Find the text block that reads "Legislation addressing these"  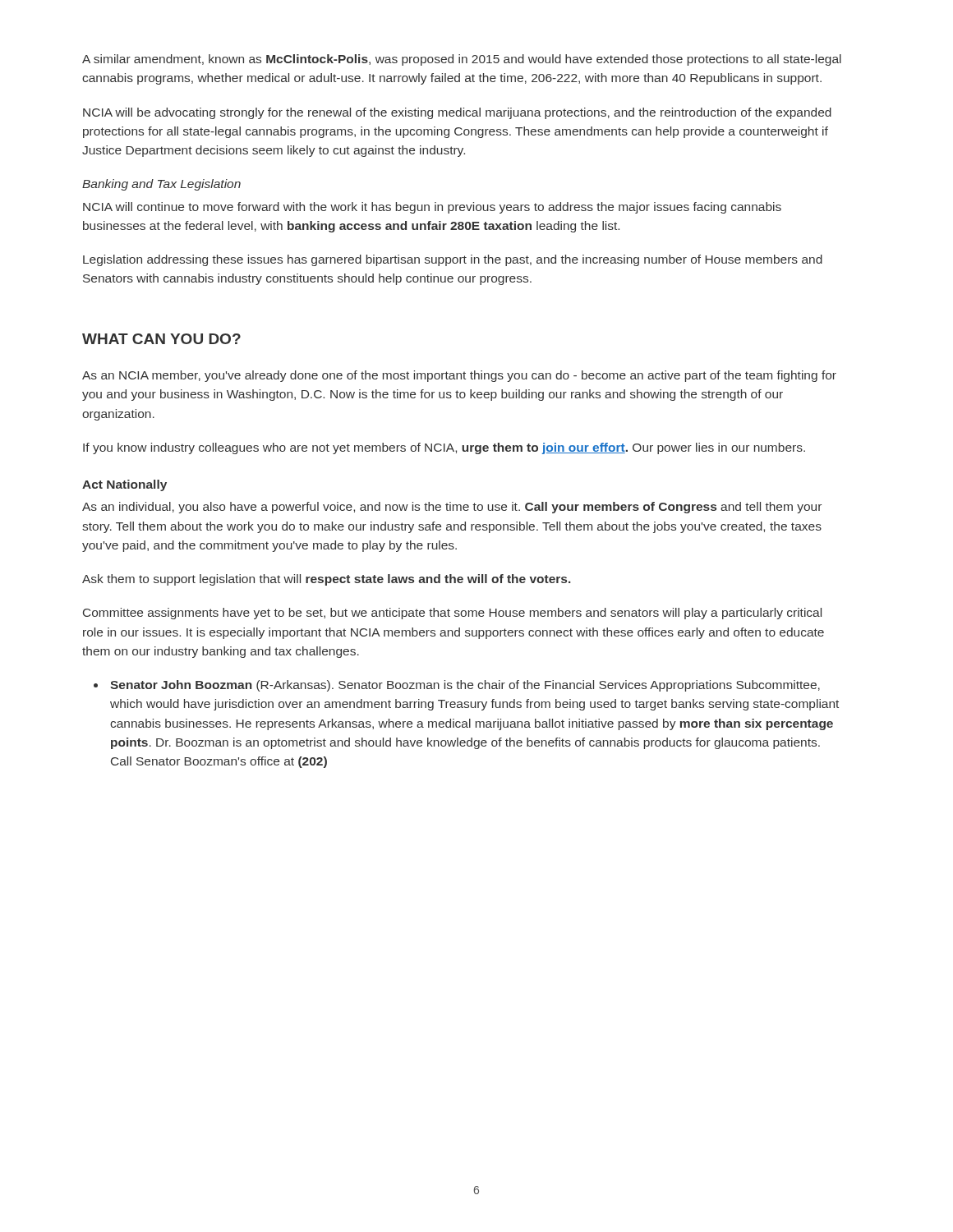click(452, 269)
